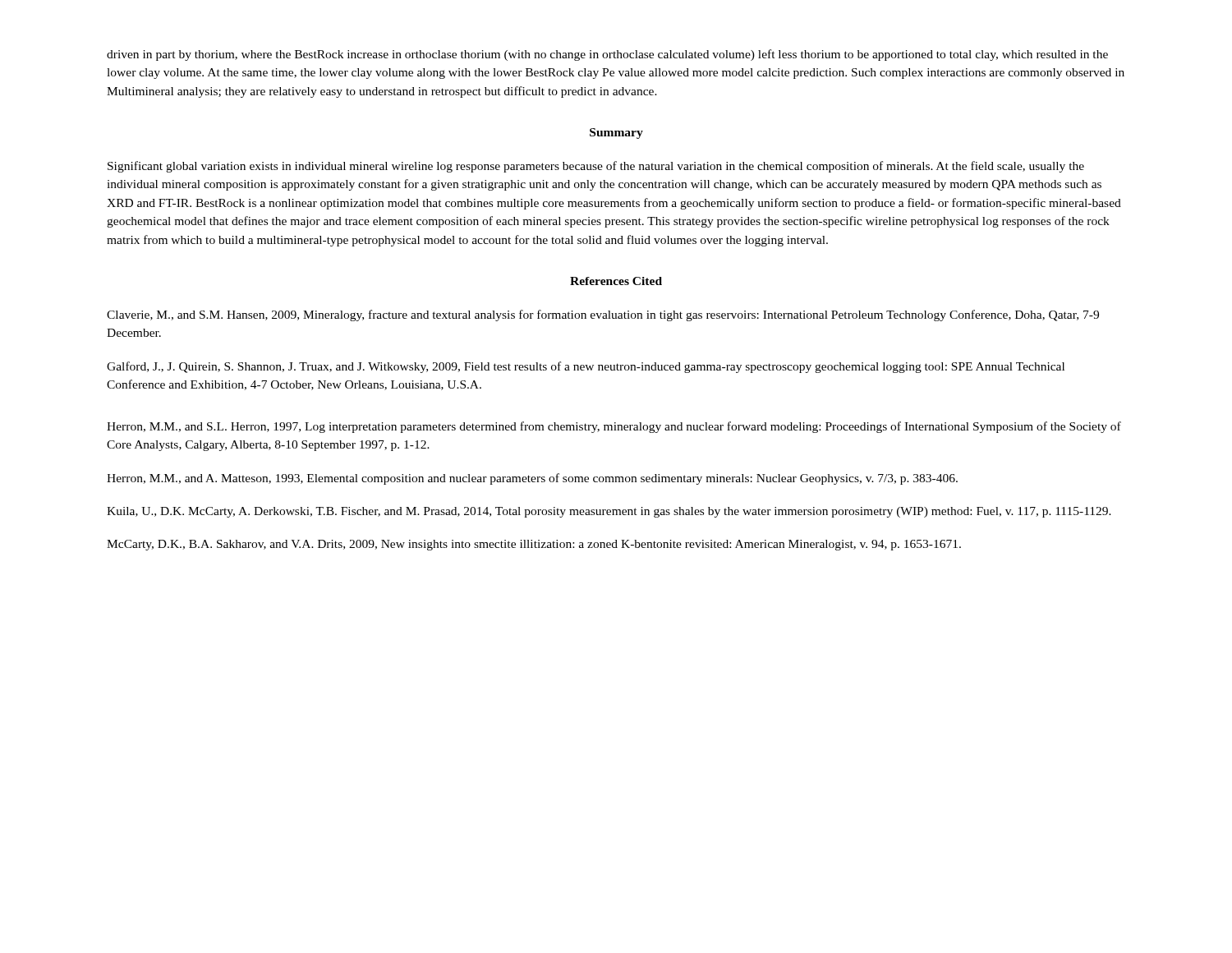Find the text starting "Galford, J., J. Quirein, S. Shannon, J."

coord(586,375)
